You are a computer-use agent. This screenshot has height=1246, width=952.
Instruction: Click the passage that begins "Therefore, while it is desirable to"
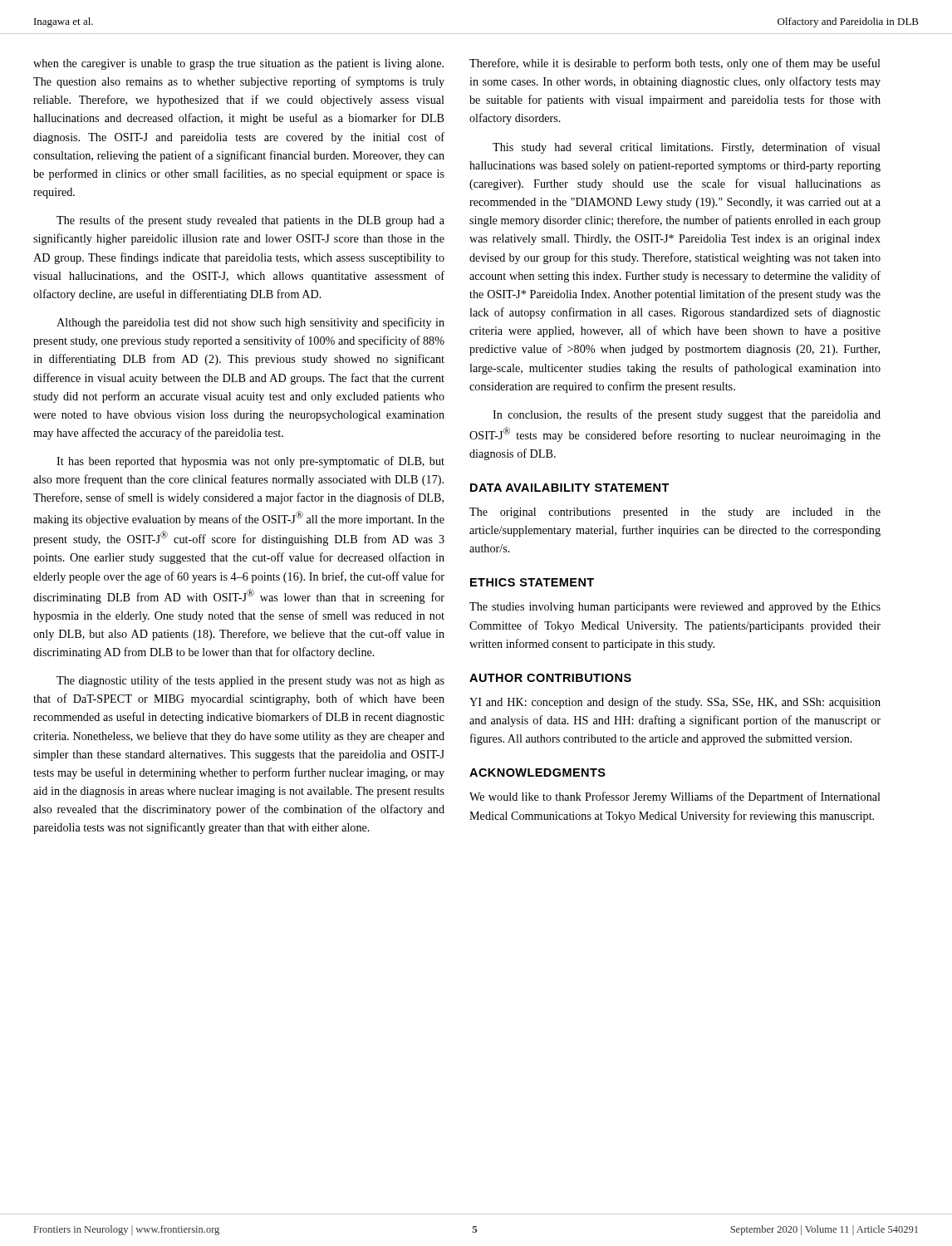(x=675, y=258)
